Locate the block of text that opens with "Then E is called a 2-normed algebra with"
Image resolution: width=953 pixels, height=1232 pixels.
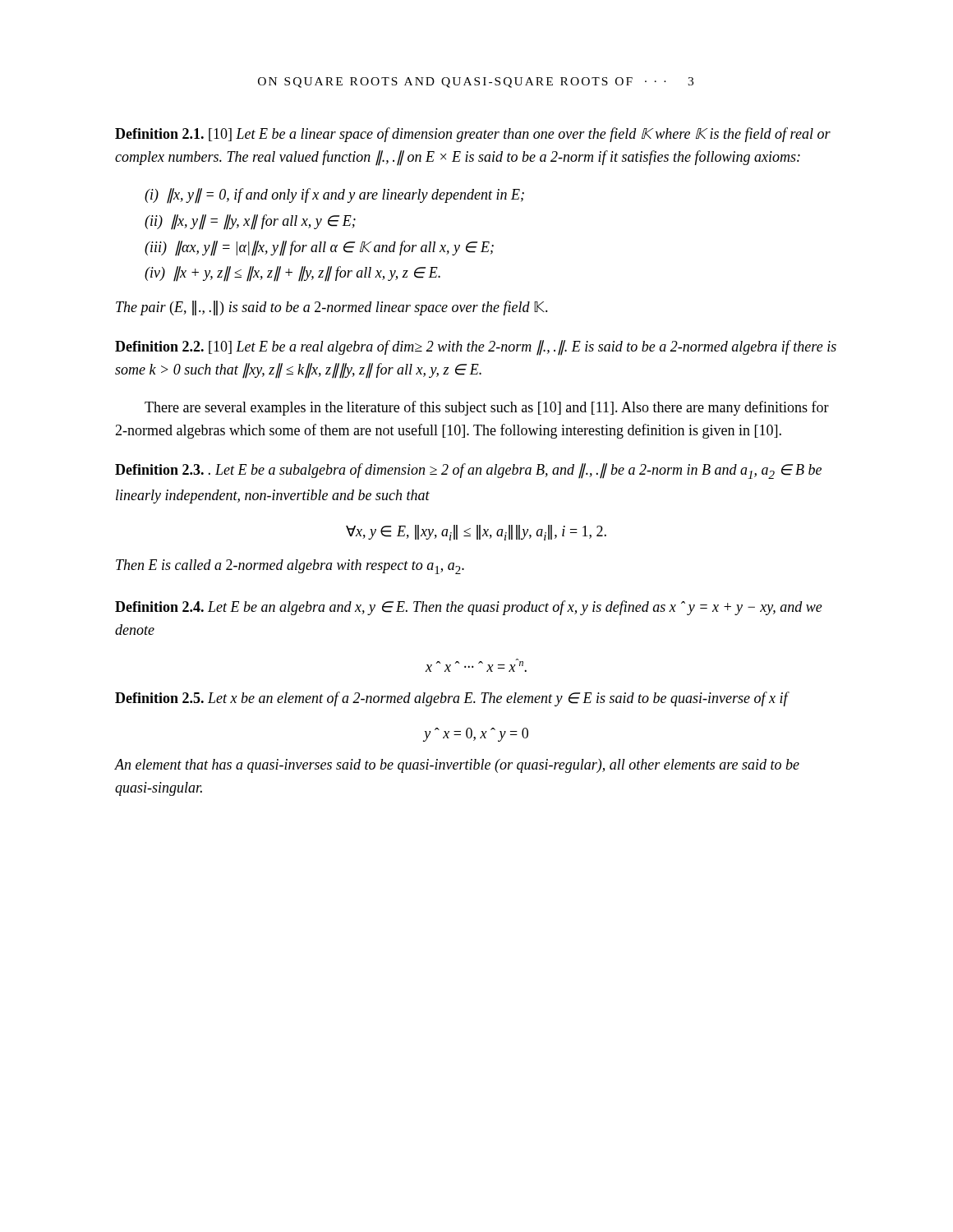click(x=290, y=567)
